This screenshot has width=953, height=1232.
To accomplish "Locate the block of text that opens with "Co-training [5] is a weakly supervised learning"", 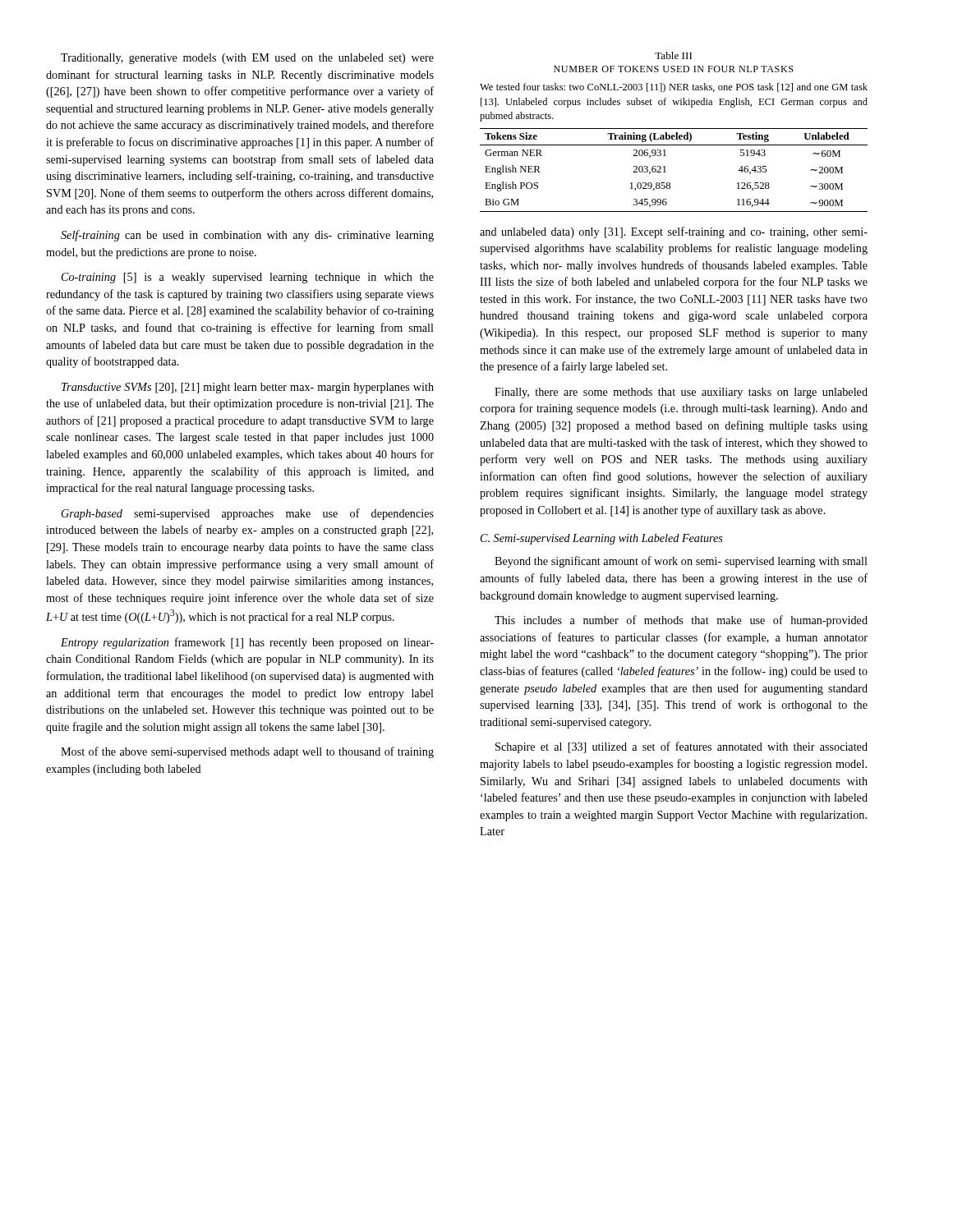I will click(240, 319).
